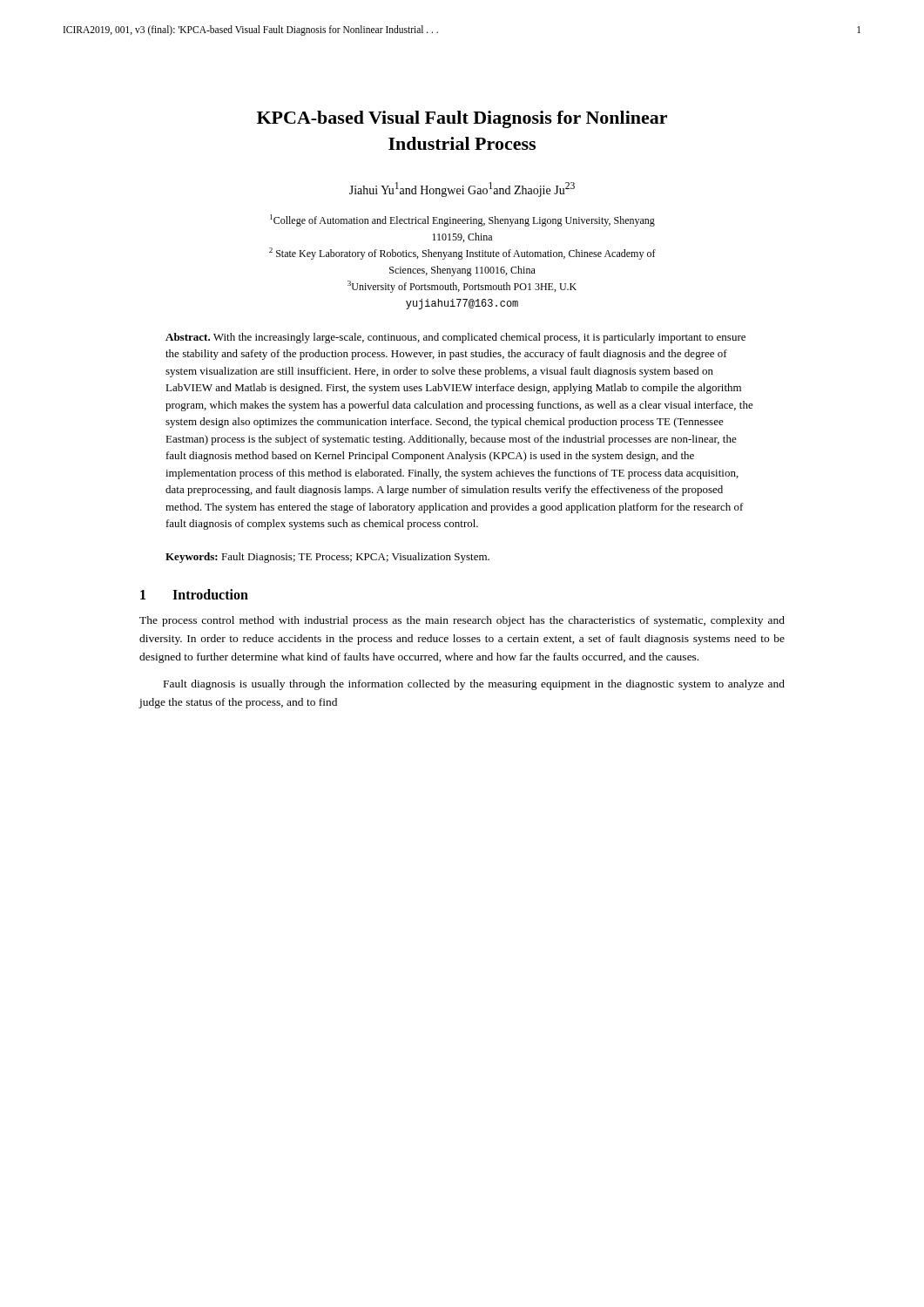This screenshot has width=924, height=1307.
Task: Find the block on this page that starts "Fault diagnosis is usually through the information"
Action: pos(462,693)
